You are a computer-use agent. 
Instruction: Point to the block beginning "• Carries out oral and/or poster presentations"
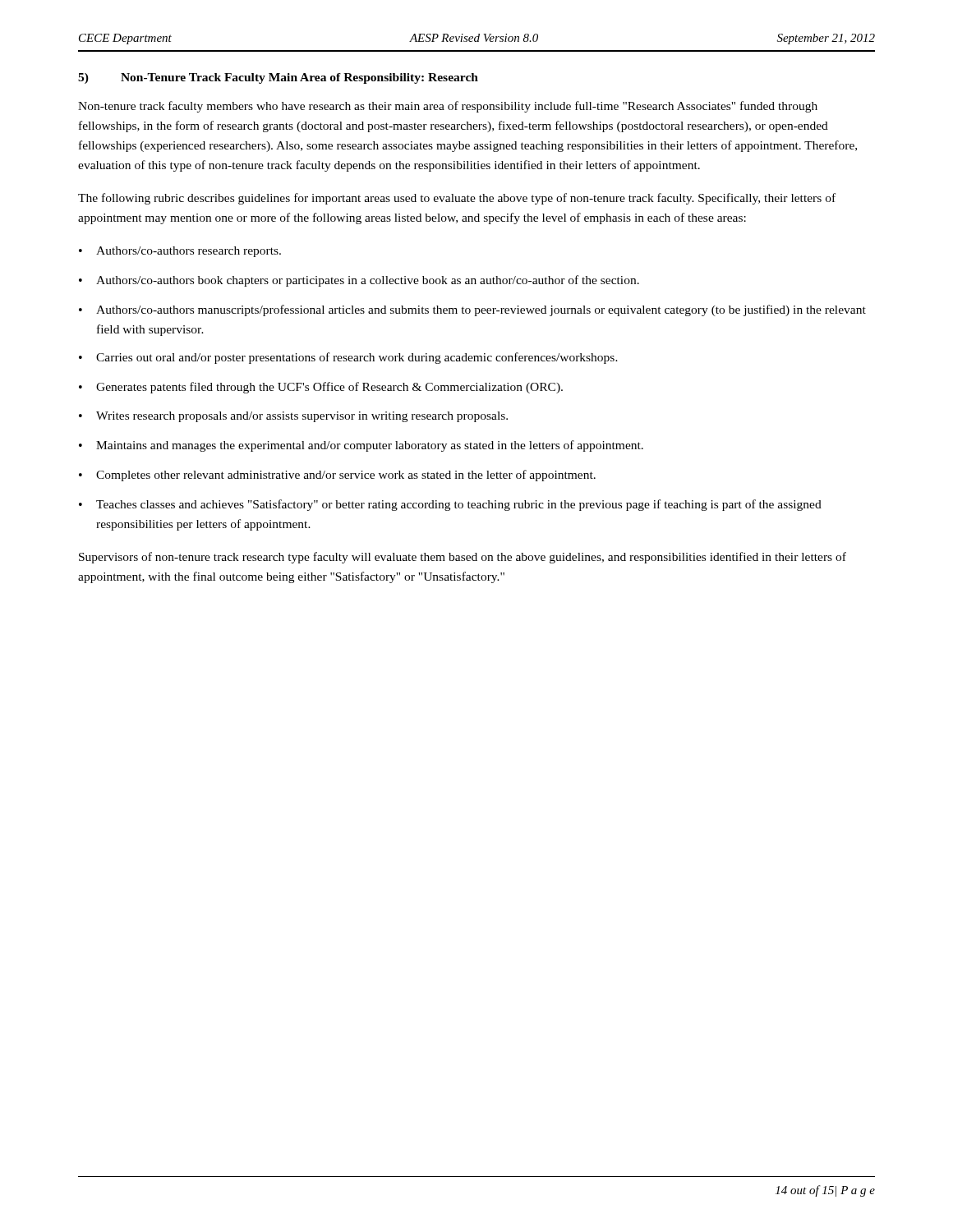476,358
